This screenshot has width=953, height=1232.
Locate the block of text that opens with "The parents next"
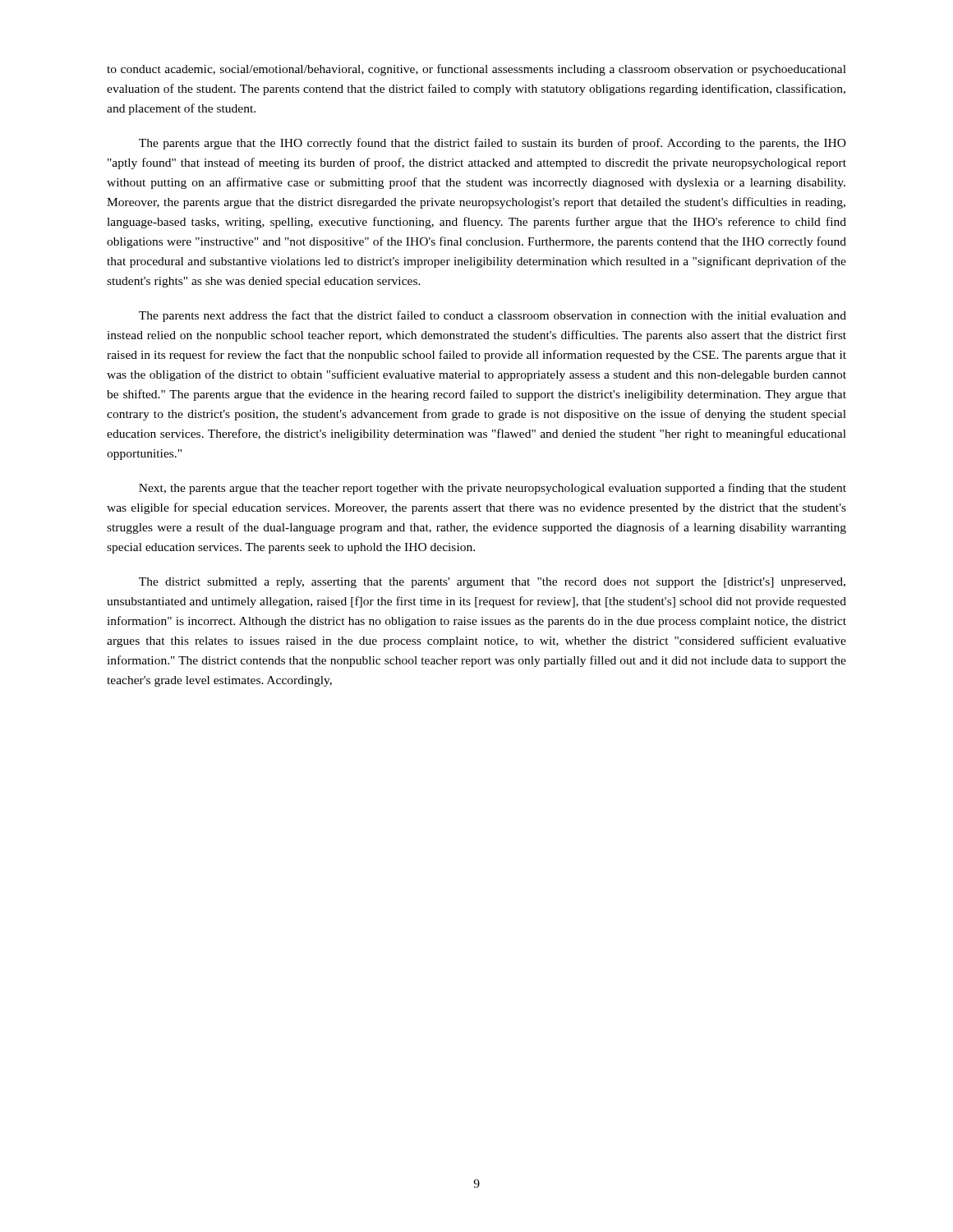click(476, 385)
